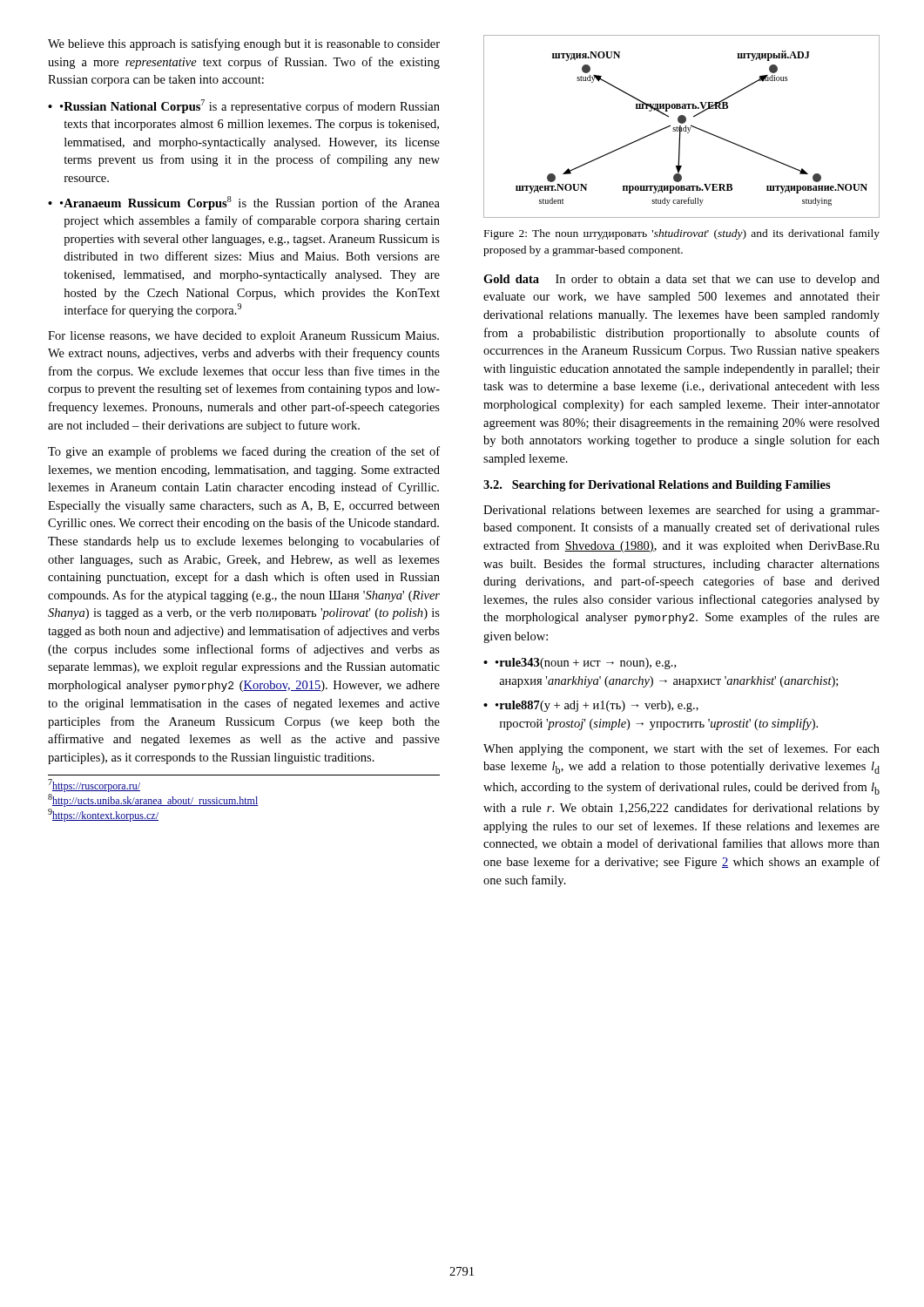This screenshot has width=924, height=1307.
Task: Point to the block beginning "• rule343(noun + ист → noun), e.g., анархия"
Action: (687, 672)
